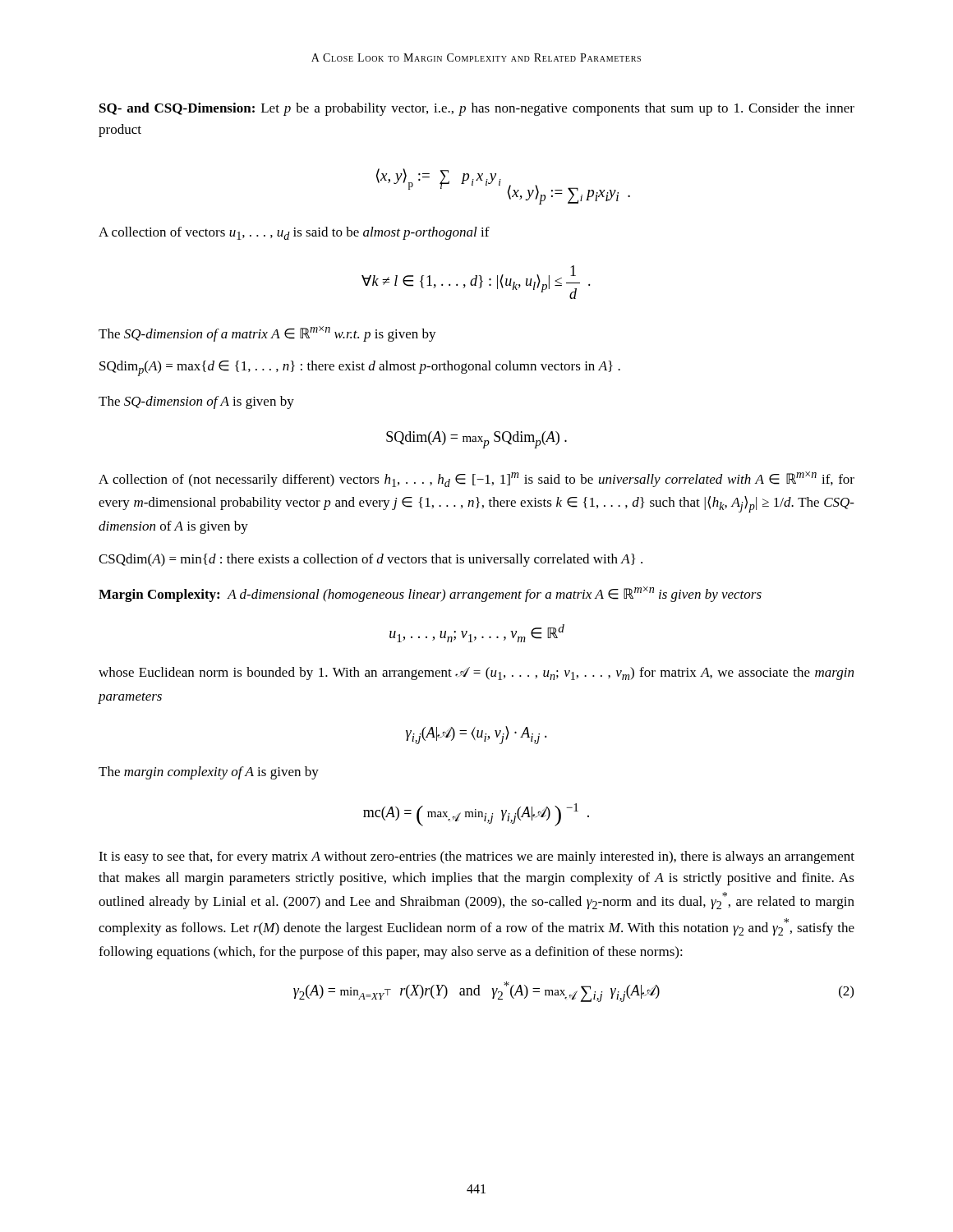Find the formula that reads "γi,j(A|𝒜) = ⟨ui, vj⟩ · Ai,j ."

coord(476,734)
